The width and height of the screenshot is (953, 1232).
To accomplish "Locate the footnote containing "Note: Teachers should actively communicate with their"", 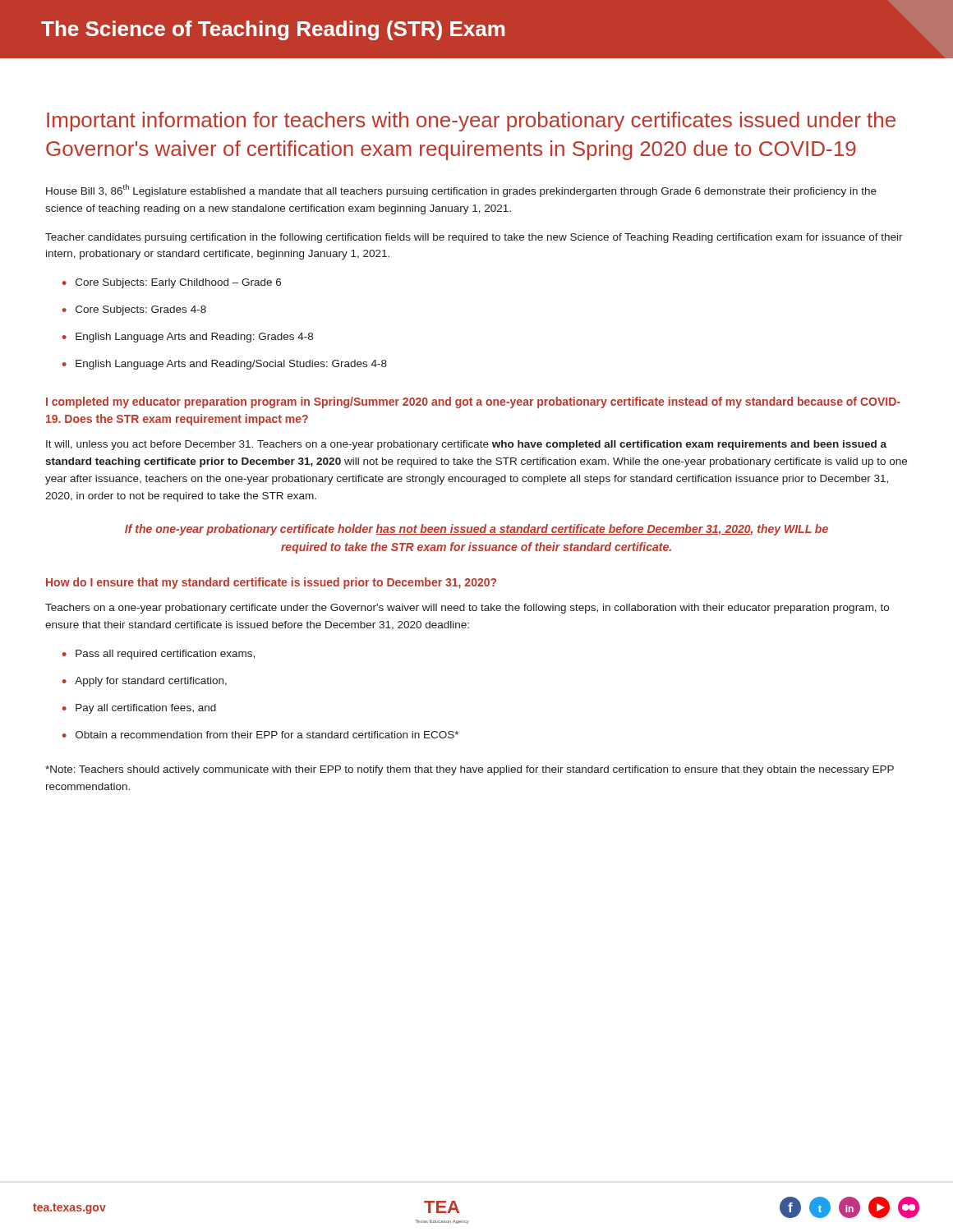I will [470, 778].
